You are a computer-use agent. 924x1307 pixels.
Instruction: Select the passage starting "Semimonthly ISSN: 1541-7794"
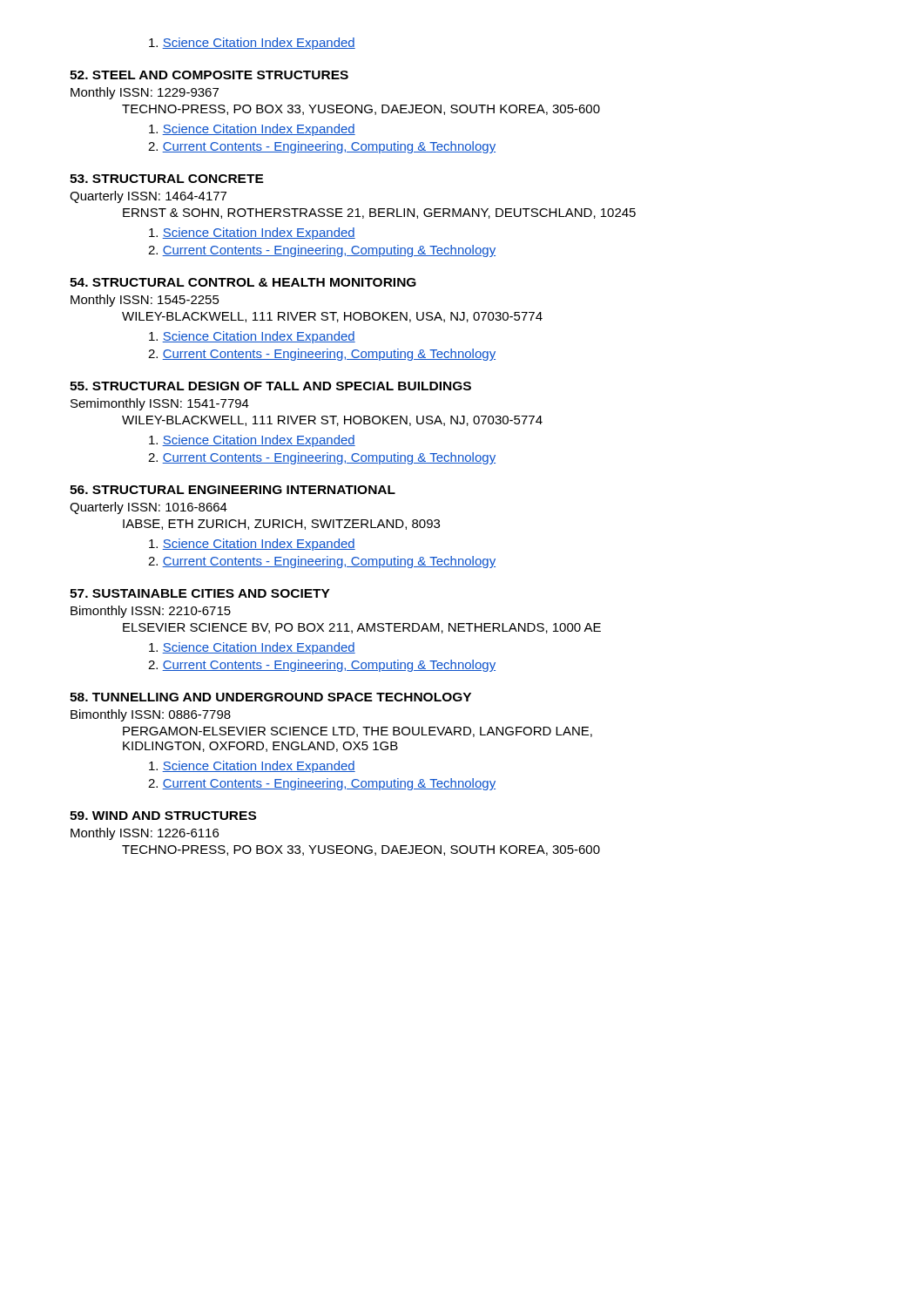point(159,403)
